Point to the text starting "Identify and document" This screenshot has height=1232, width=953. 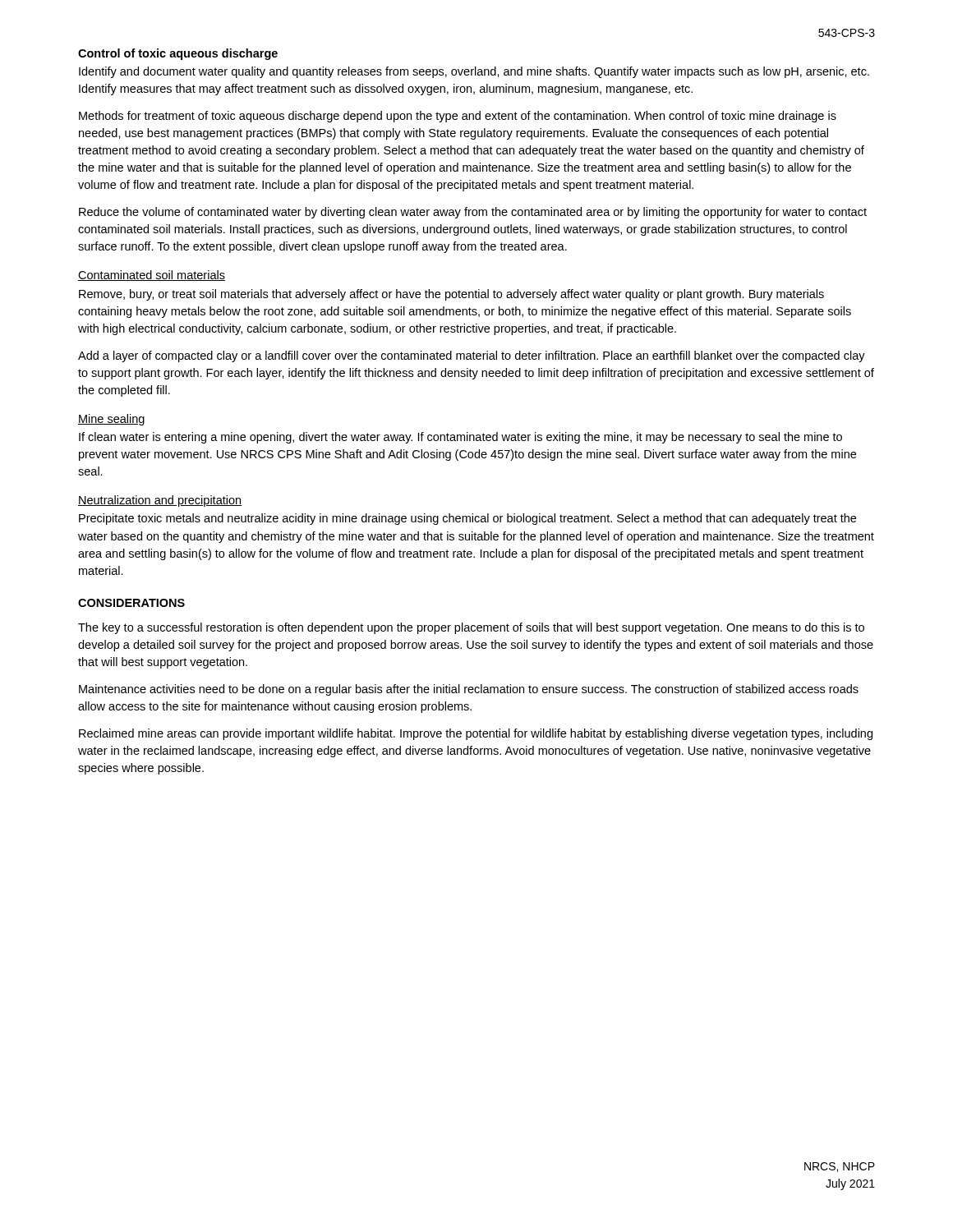pos(474,80)
